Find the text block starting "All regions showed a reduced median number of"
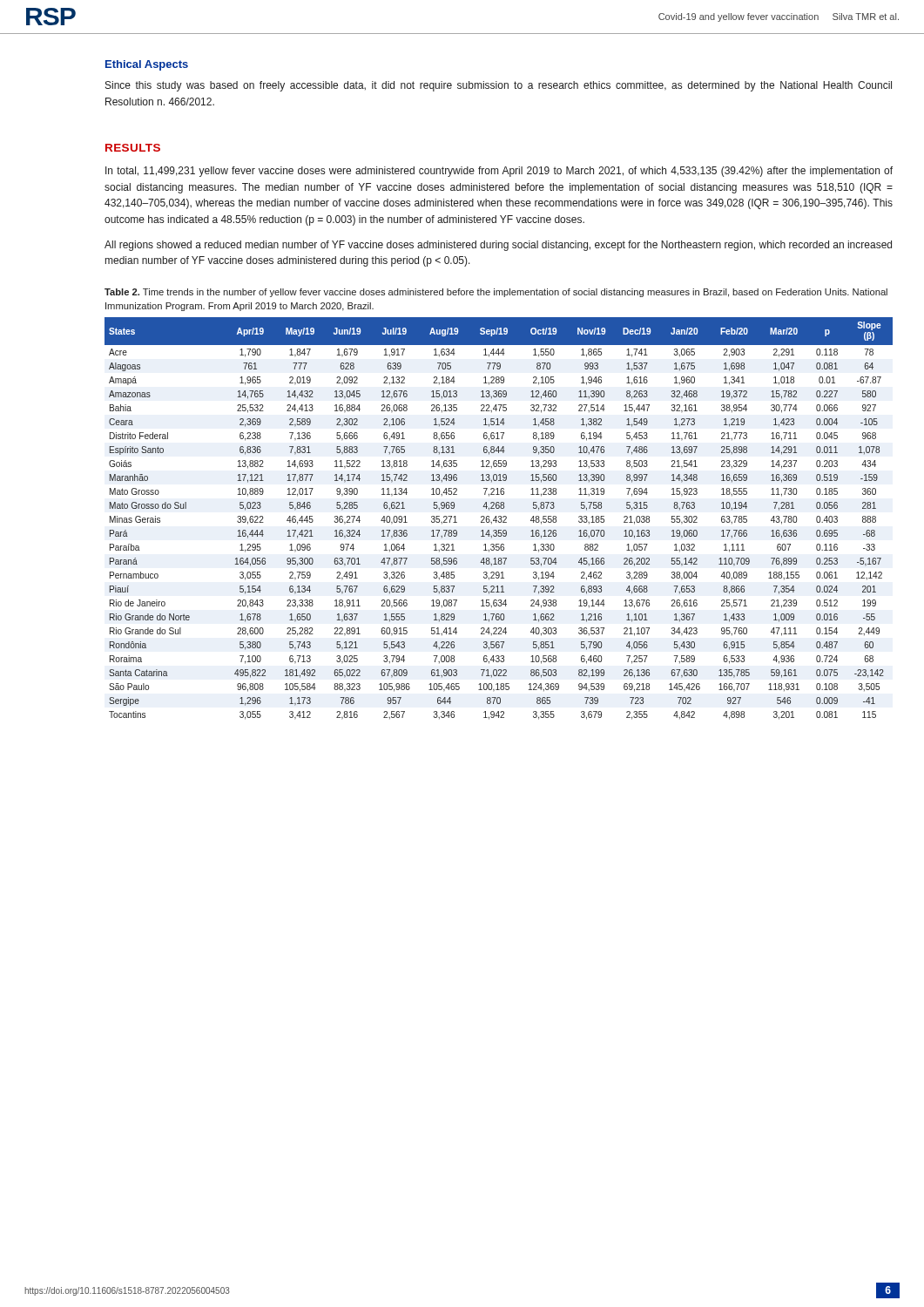 pos(499,253)
